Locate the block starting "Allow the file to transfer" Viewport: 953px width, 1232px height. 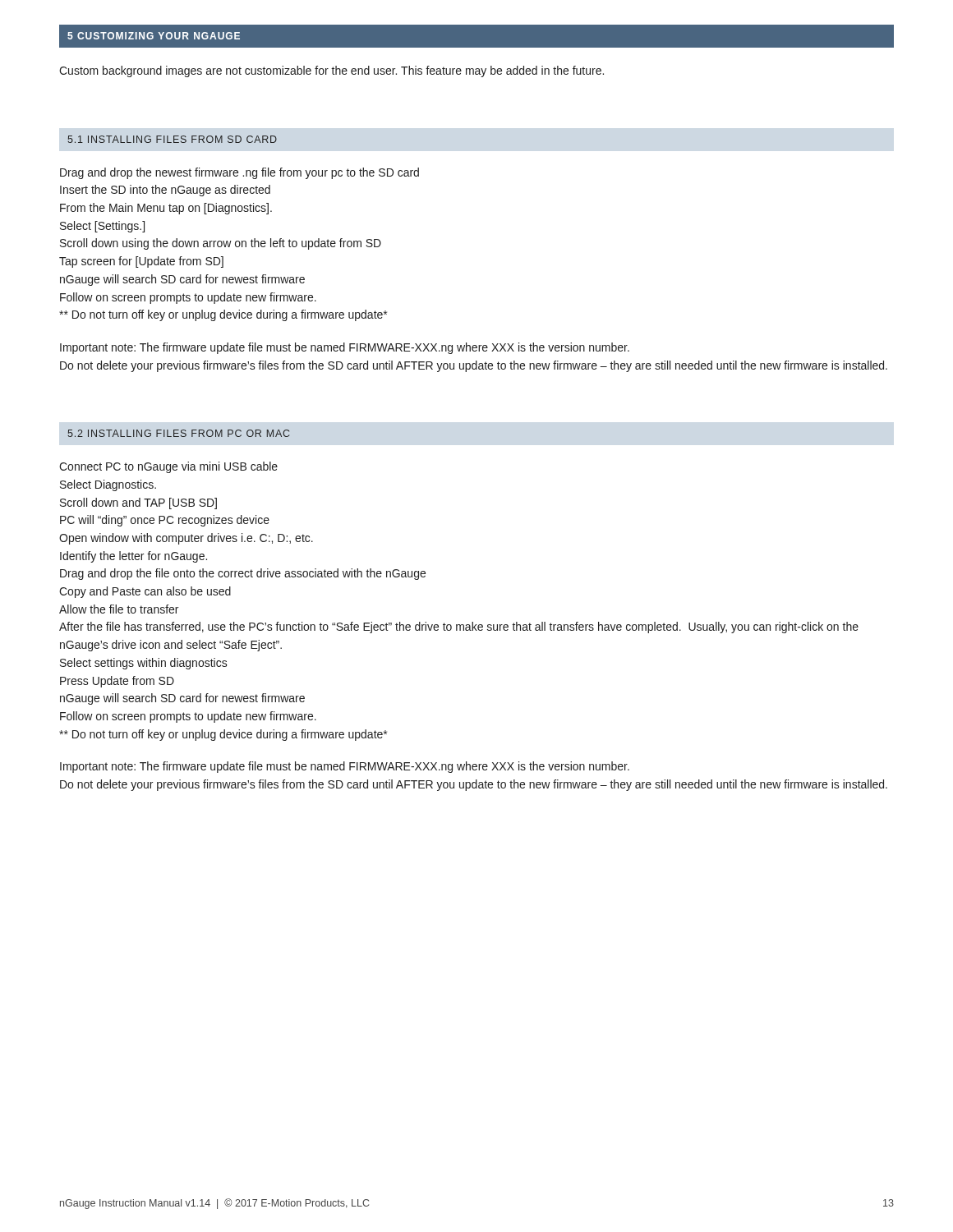pos(119,609)
